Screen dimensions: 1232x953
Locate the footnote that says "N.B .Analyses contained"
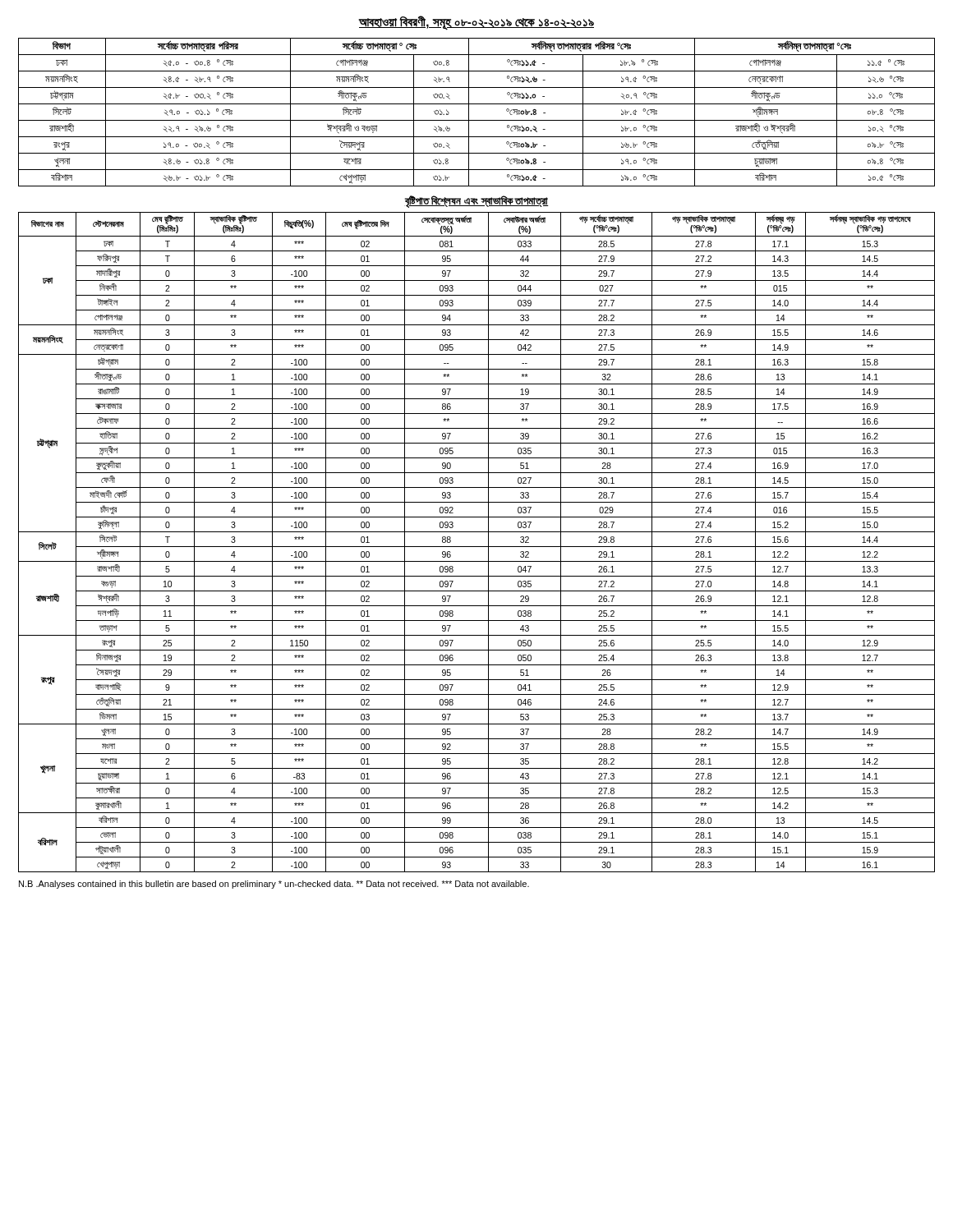tap(274, 884)
